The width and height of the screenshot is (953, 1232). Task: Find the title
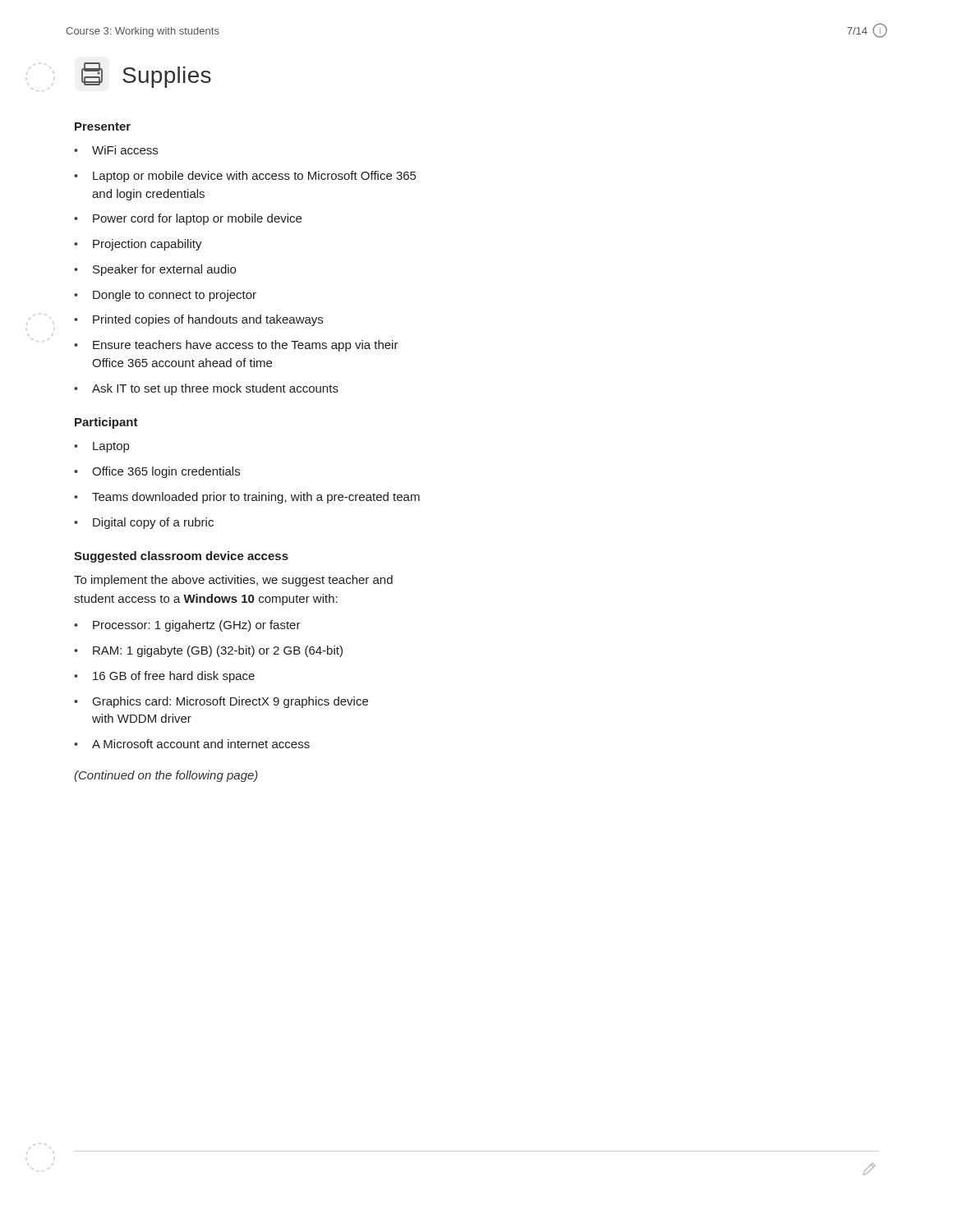(x=167, y=75)
